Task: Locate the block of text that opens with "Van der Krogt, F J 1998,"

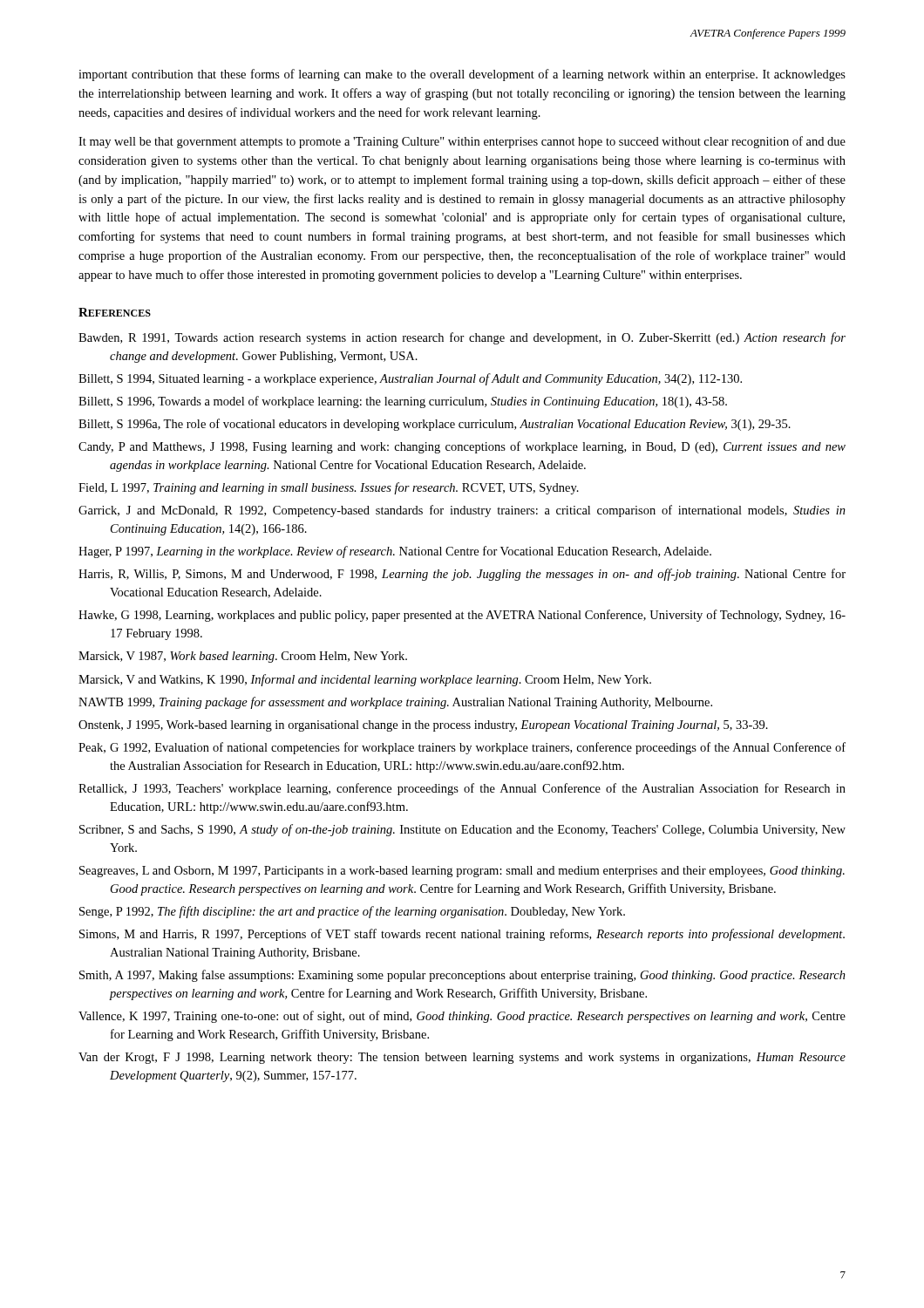Action: click(x=462, y=1066)
